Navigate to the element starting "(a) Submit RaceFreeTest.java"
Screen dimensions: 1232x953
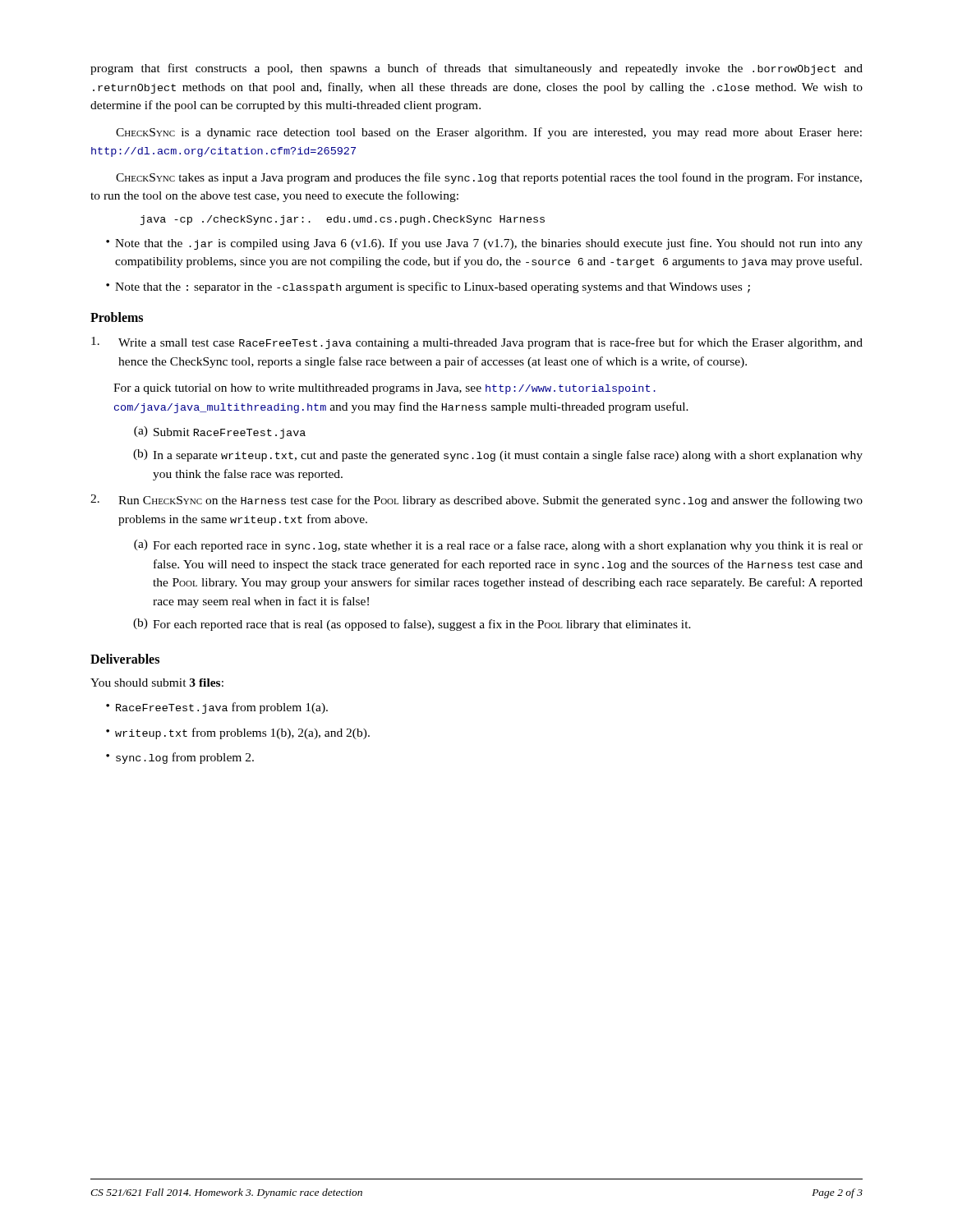(x=220, y=432)
